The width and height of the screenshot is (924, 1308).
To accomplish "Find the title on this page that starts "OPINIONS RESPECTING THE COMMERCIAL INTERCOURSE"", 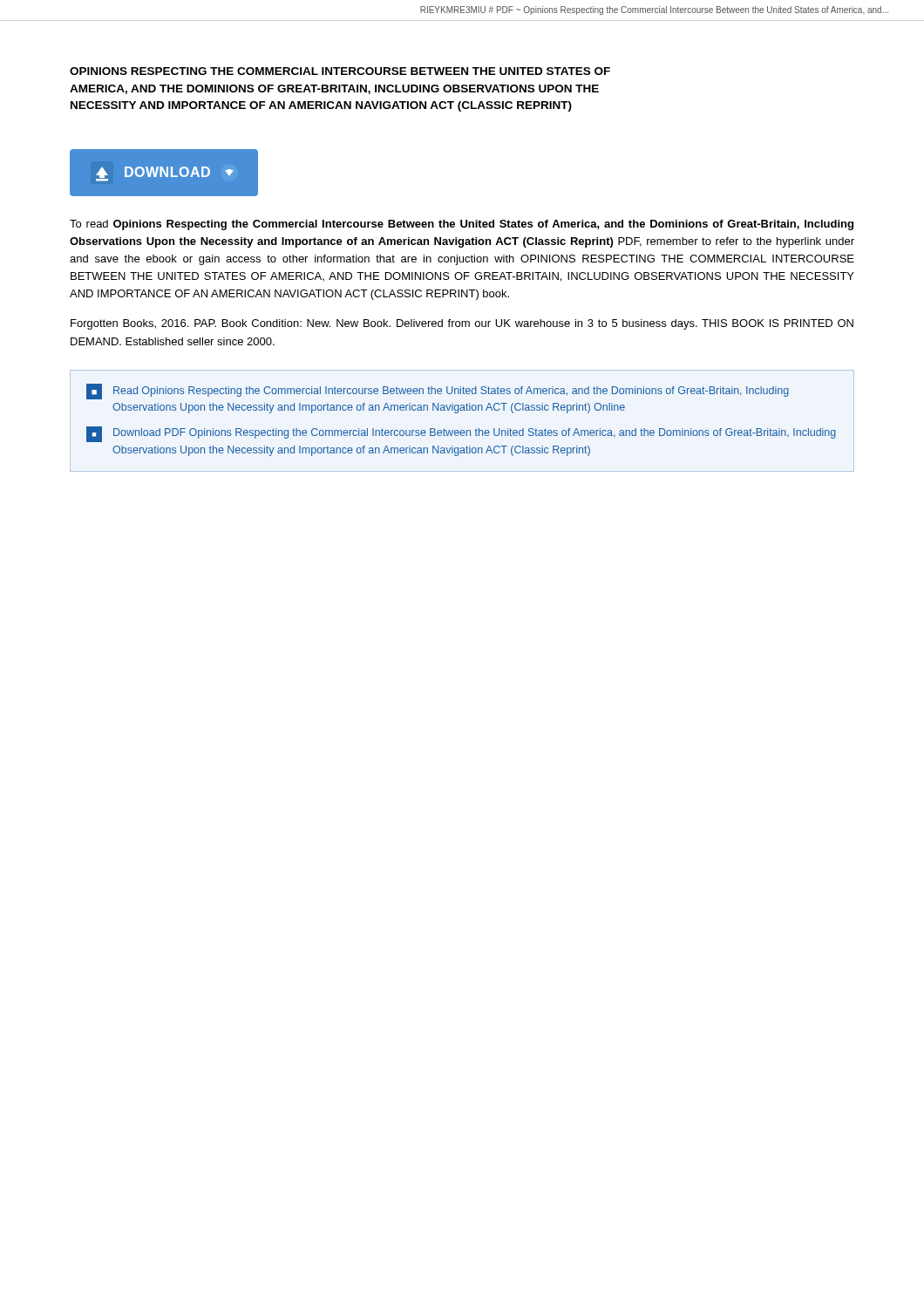I will 462,88.
